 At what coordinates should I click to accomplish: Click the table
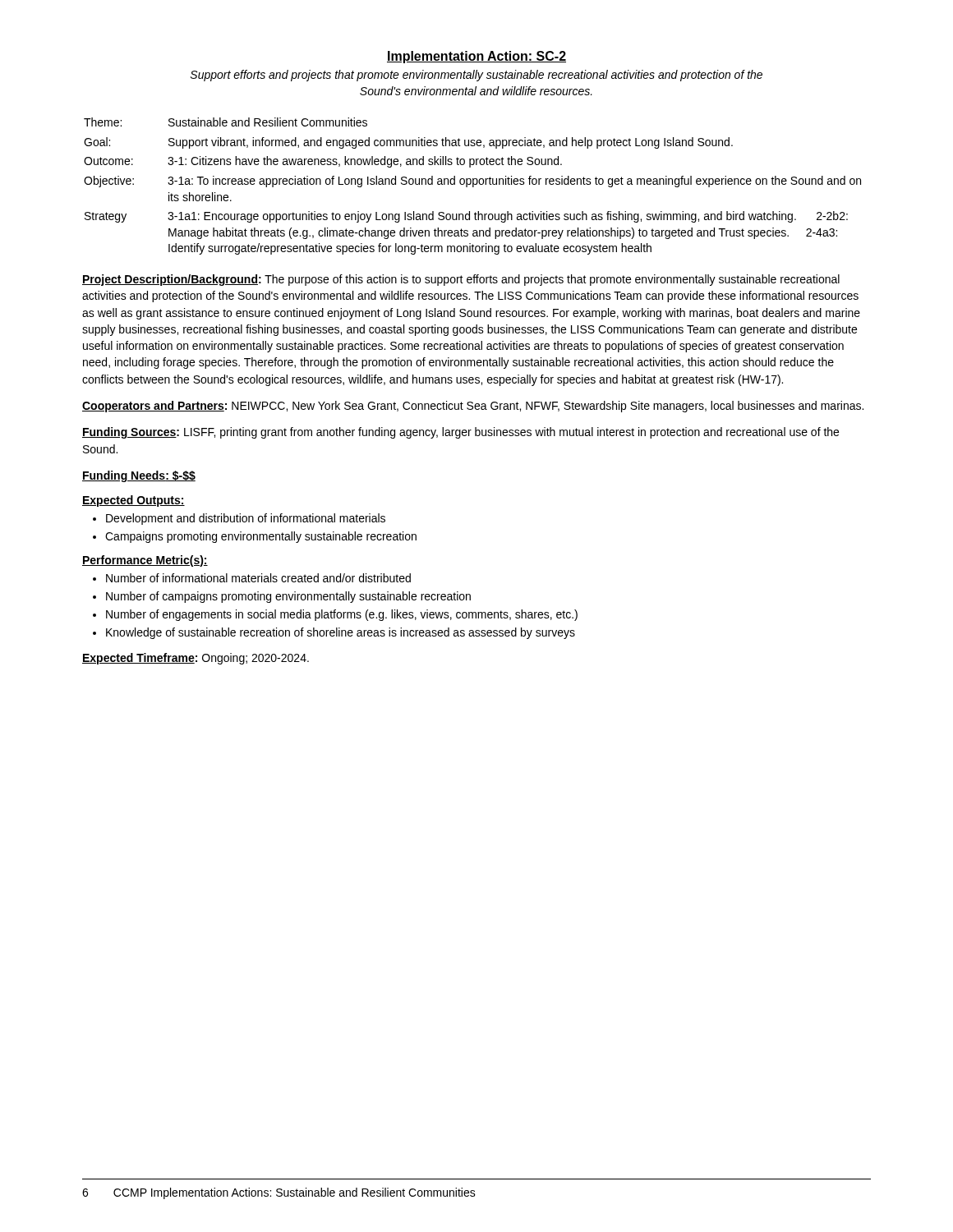[x=476, y=186]
